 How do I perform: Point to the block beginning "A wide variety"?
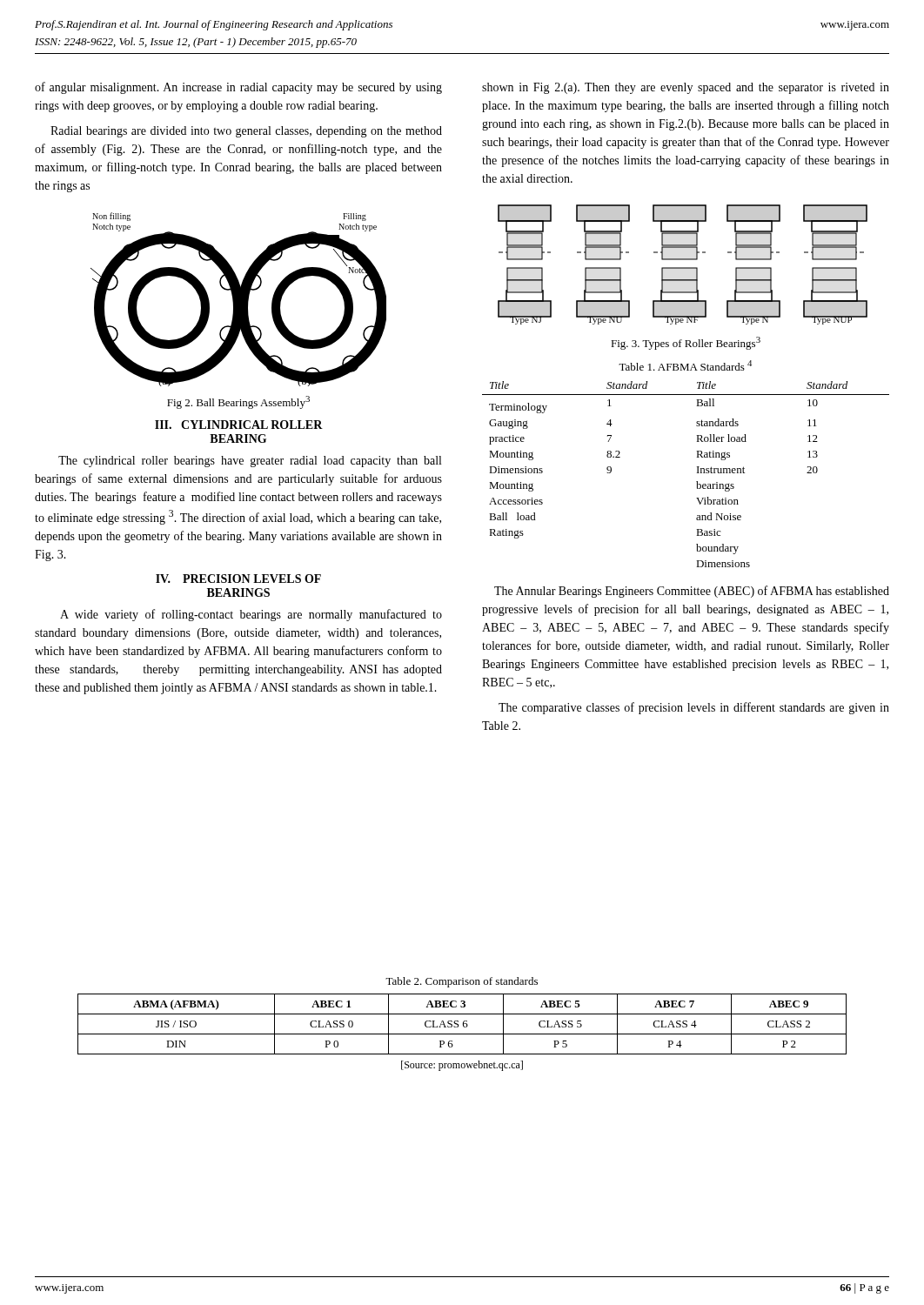coord(238,651)
